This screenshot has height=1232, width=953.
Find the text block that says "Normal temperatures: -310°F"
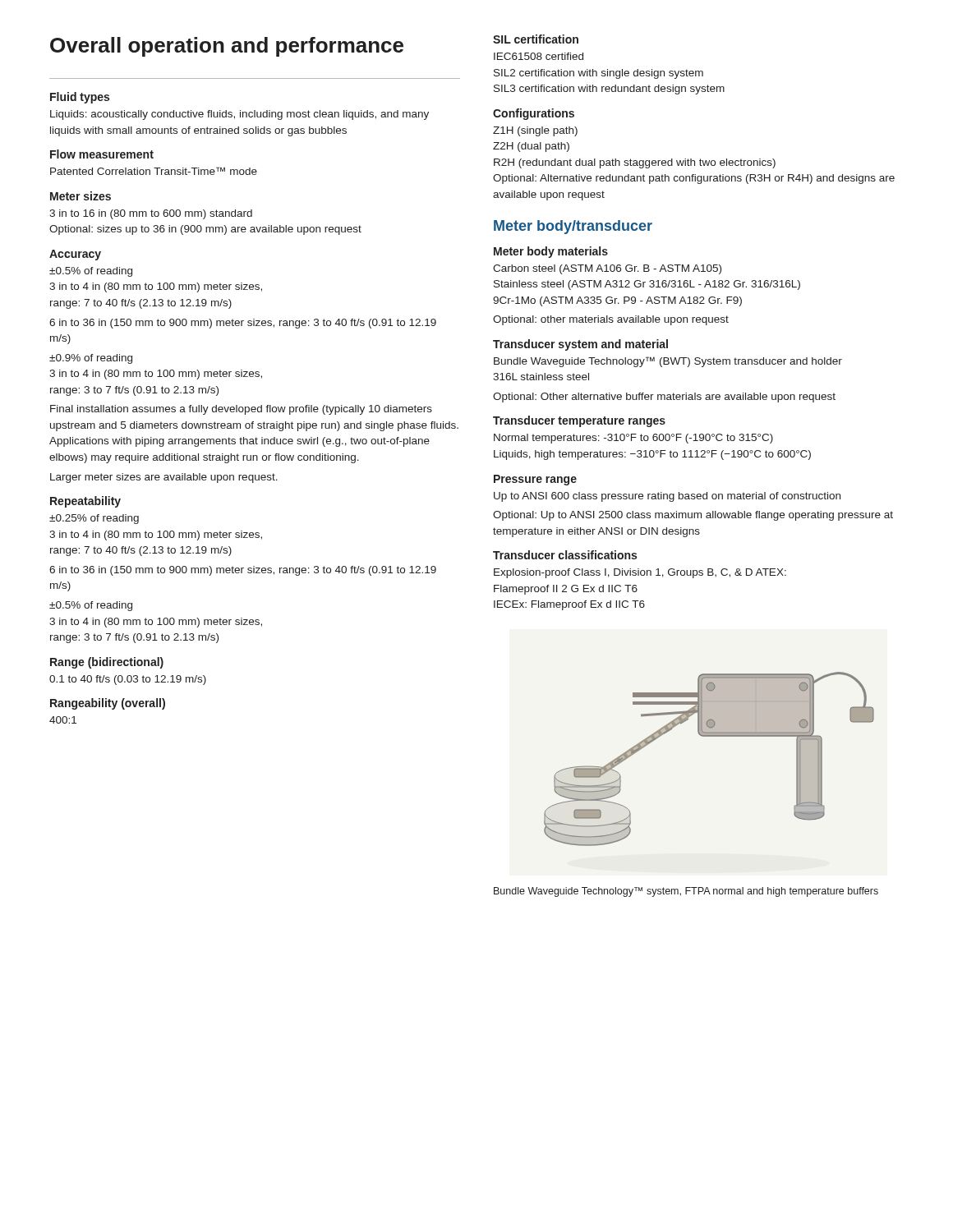pyautogui.click(x=698, y=446)
